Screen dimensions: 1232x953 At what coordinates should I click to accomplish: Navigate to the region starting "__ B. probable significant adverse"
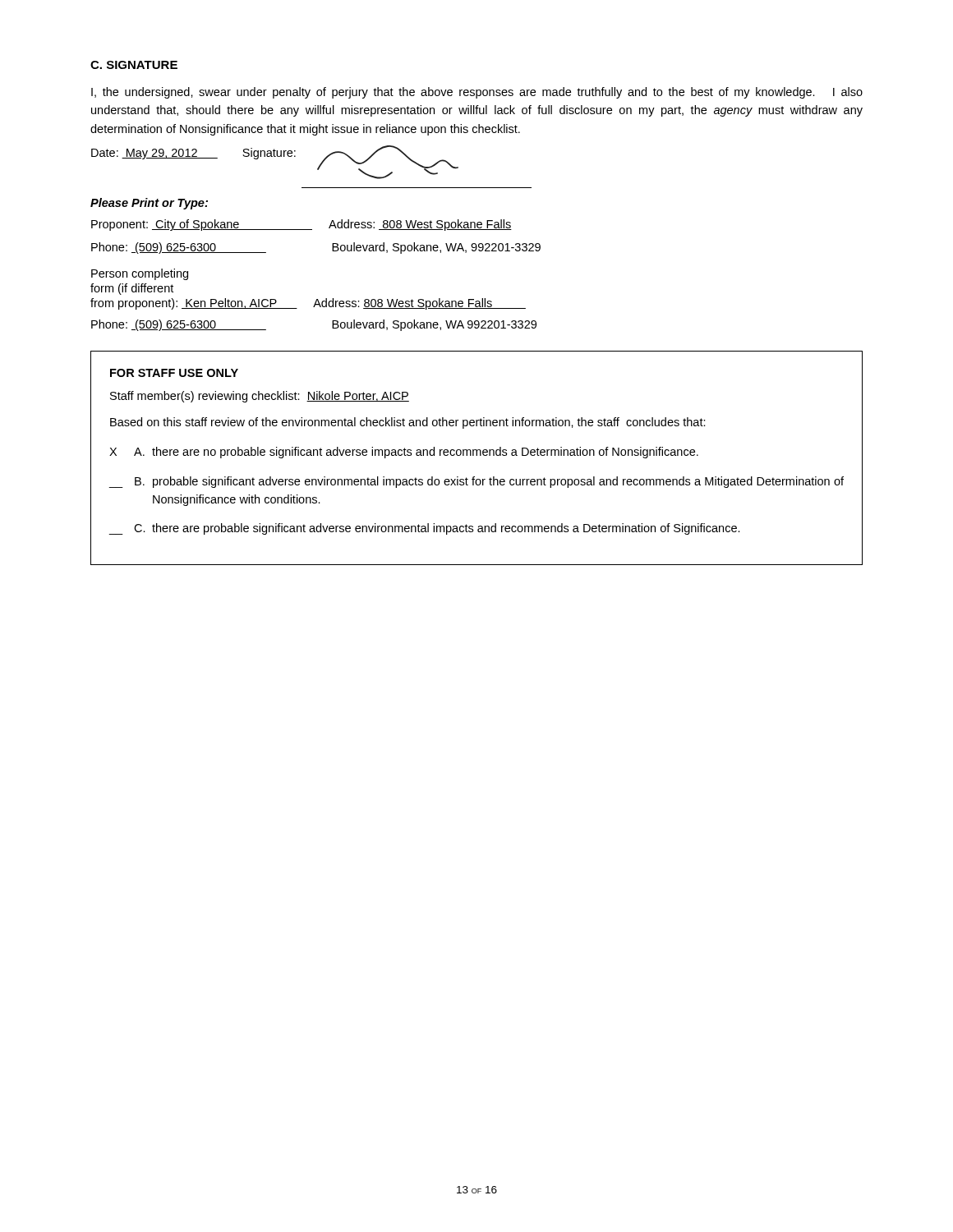click(x=476, y=491)
